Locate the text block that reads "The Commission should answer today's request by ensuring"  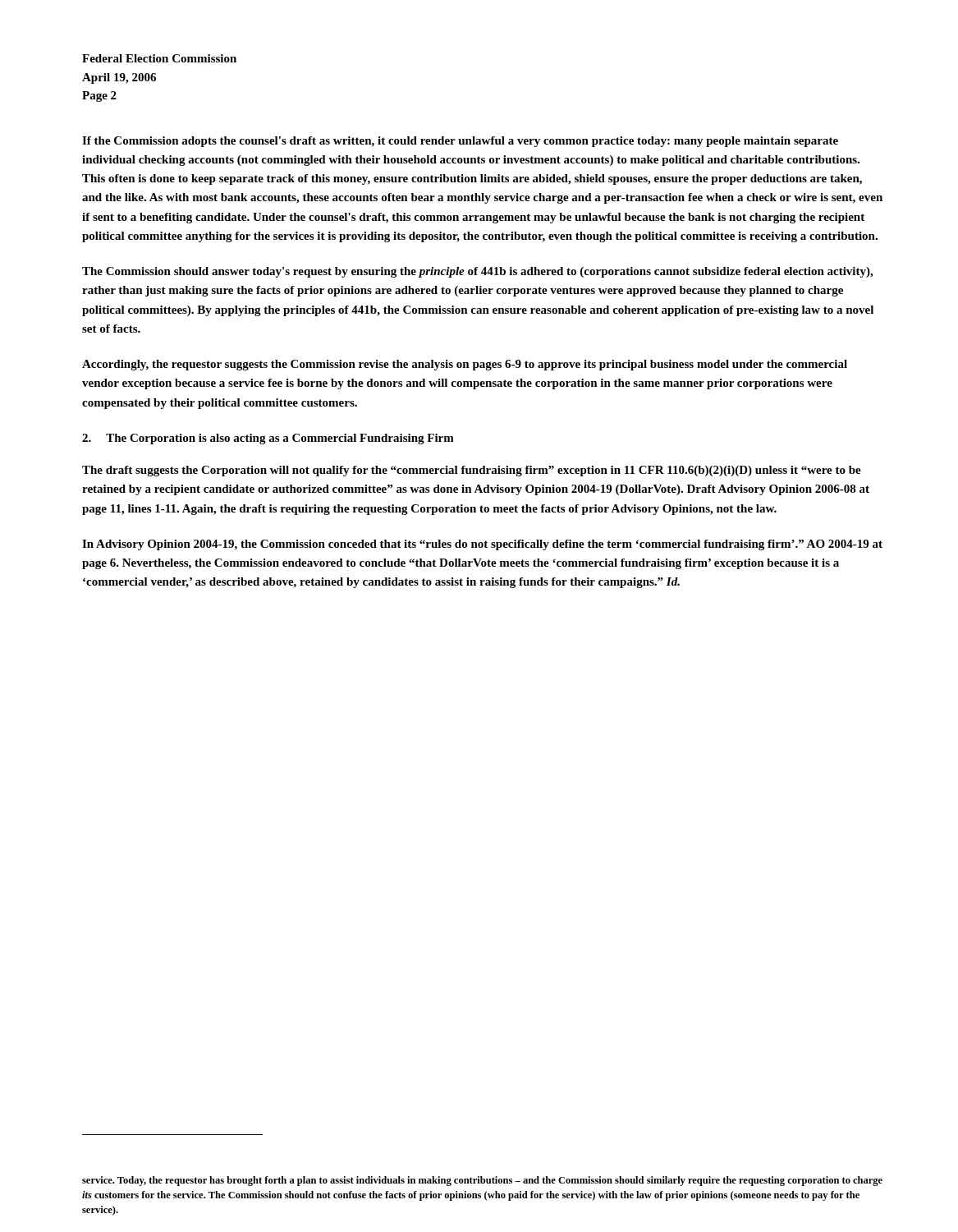pyautogui.click(x=478, y=300)
